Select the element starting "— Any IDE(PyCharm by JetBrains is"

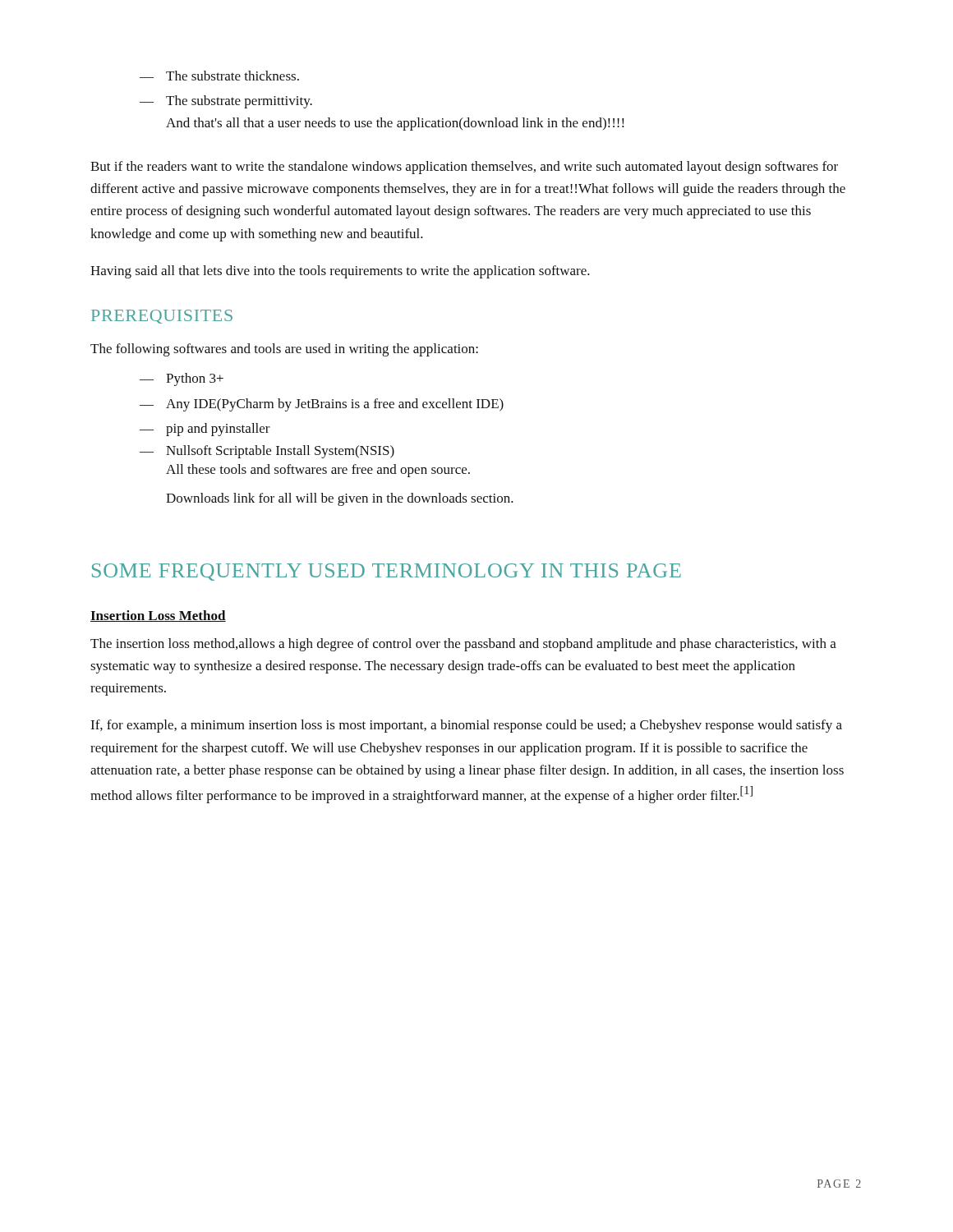pyautogui.click(x=501, y=404)
